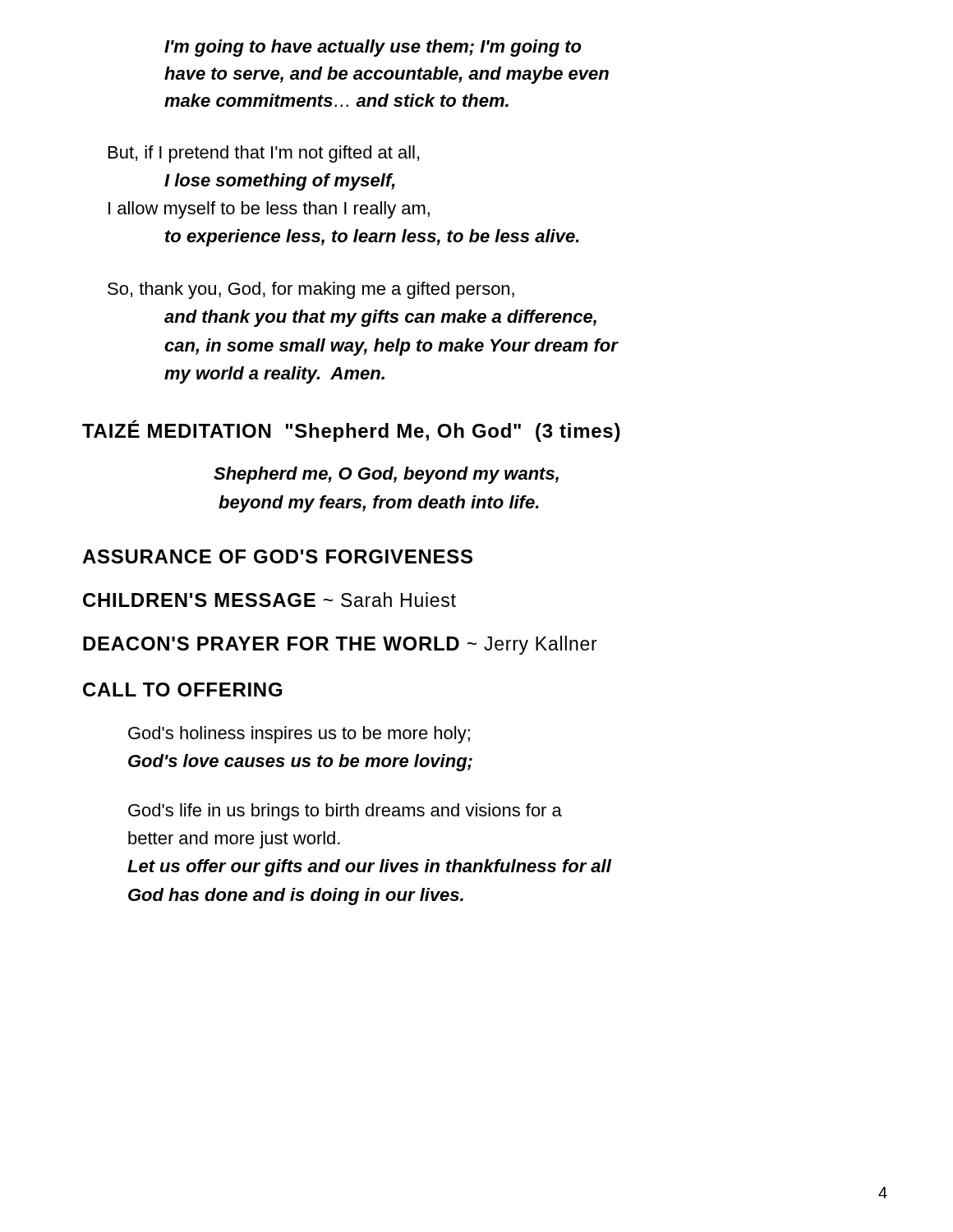This screenshot has width=953, height=1232.
Task: Select the text block that says "God's life in us"
Action: [x=369, y=852]
